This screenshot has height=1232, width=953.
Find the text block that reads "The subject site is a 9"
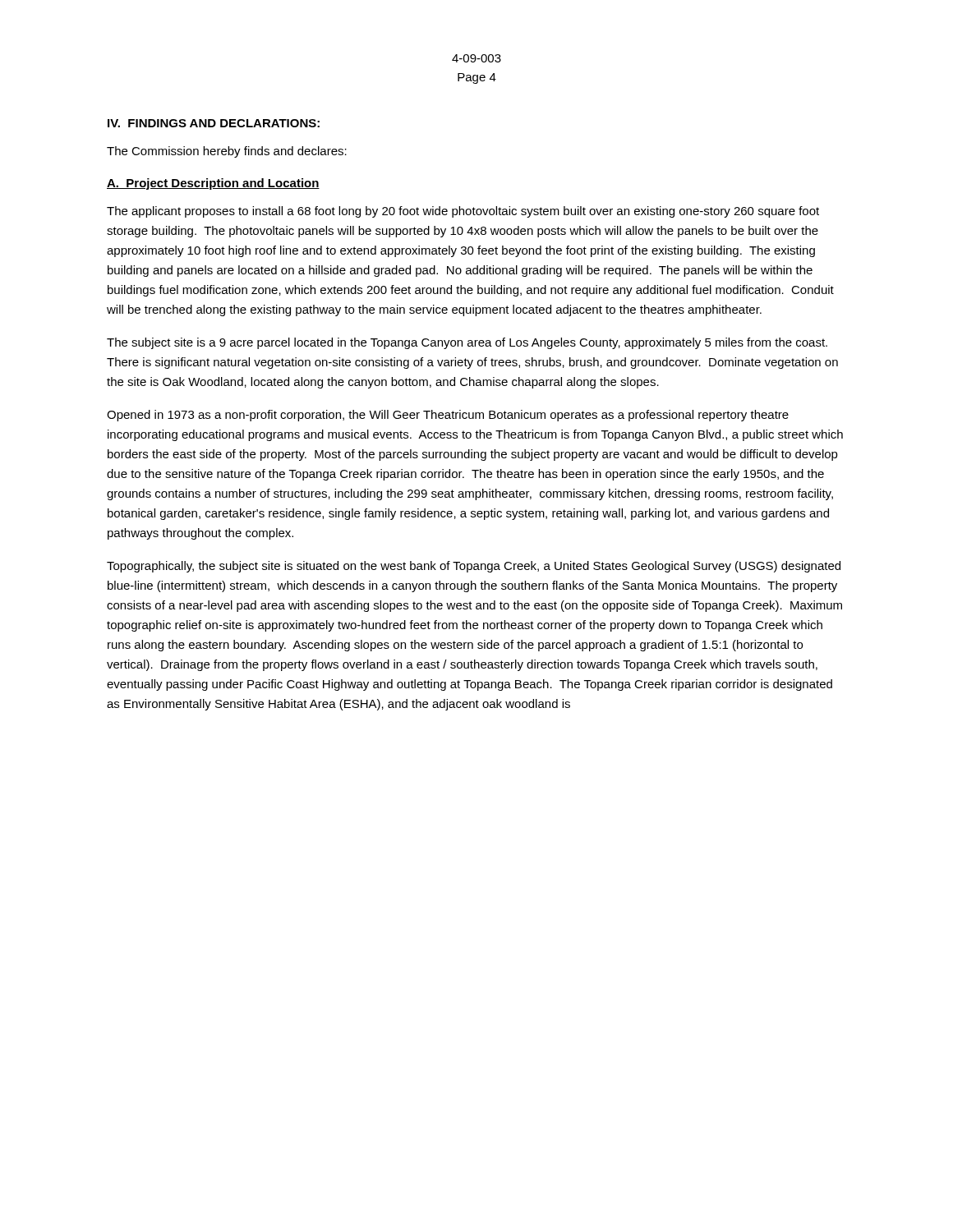473,362
